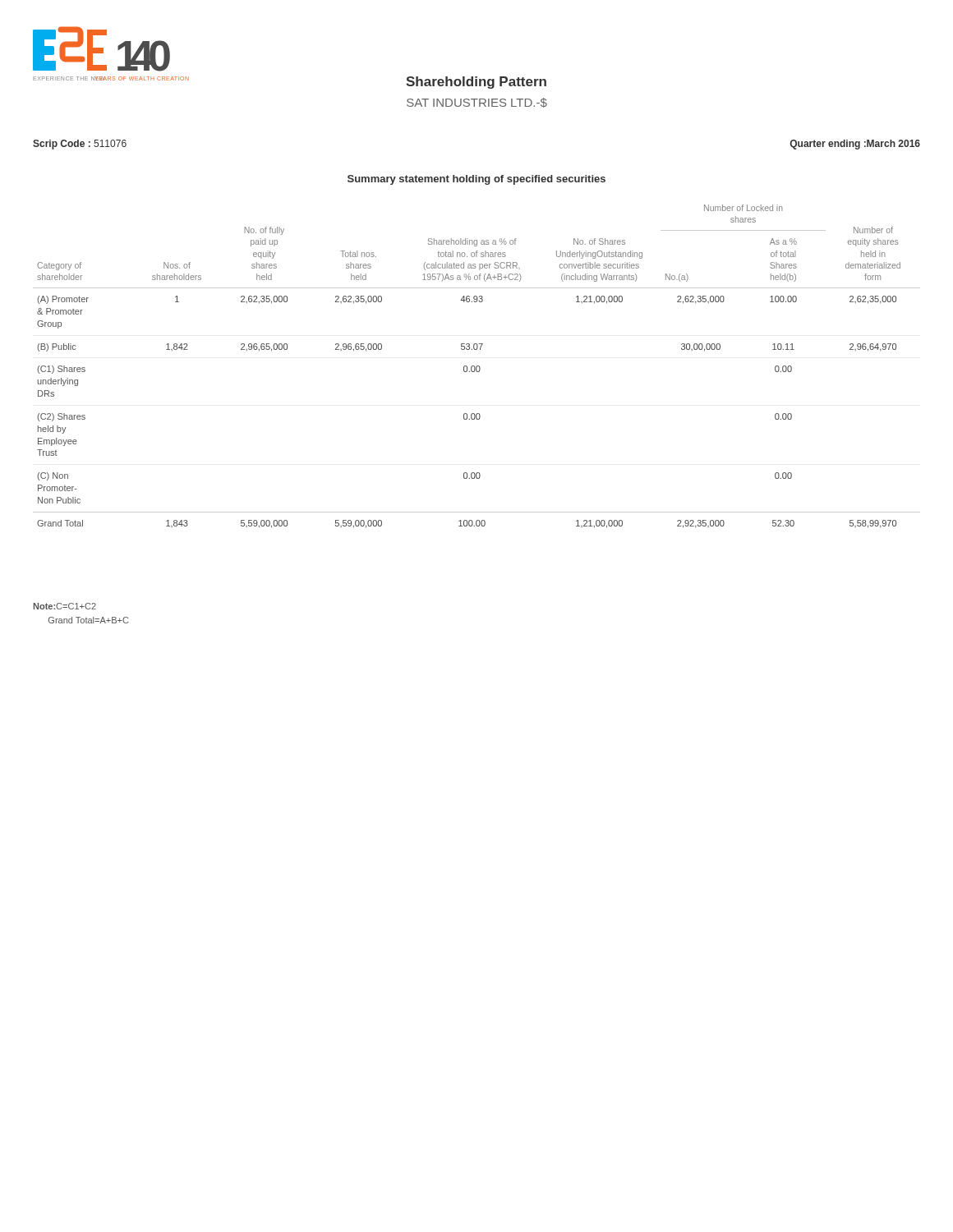953x1232 pixels.
Task: Find the section header on this page that starts "Summary statement holding of specified"
Action: pos(476,179)
